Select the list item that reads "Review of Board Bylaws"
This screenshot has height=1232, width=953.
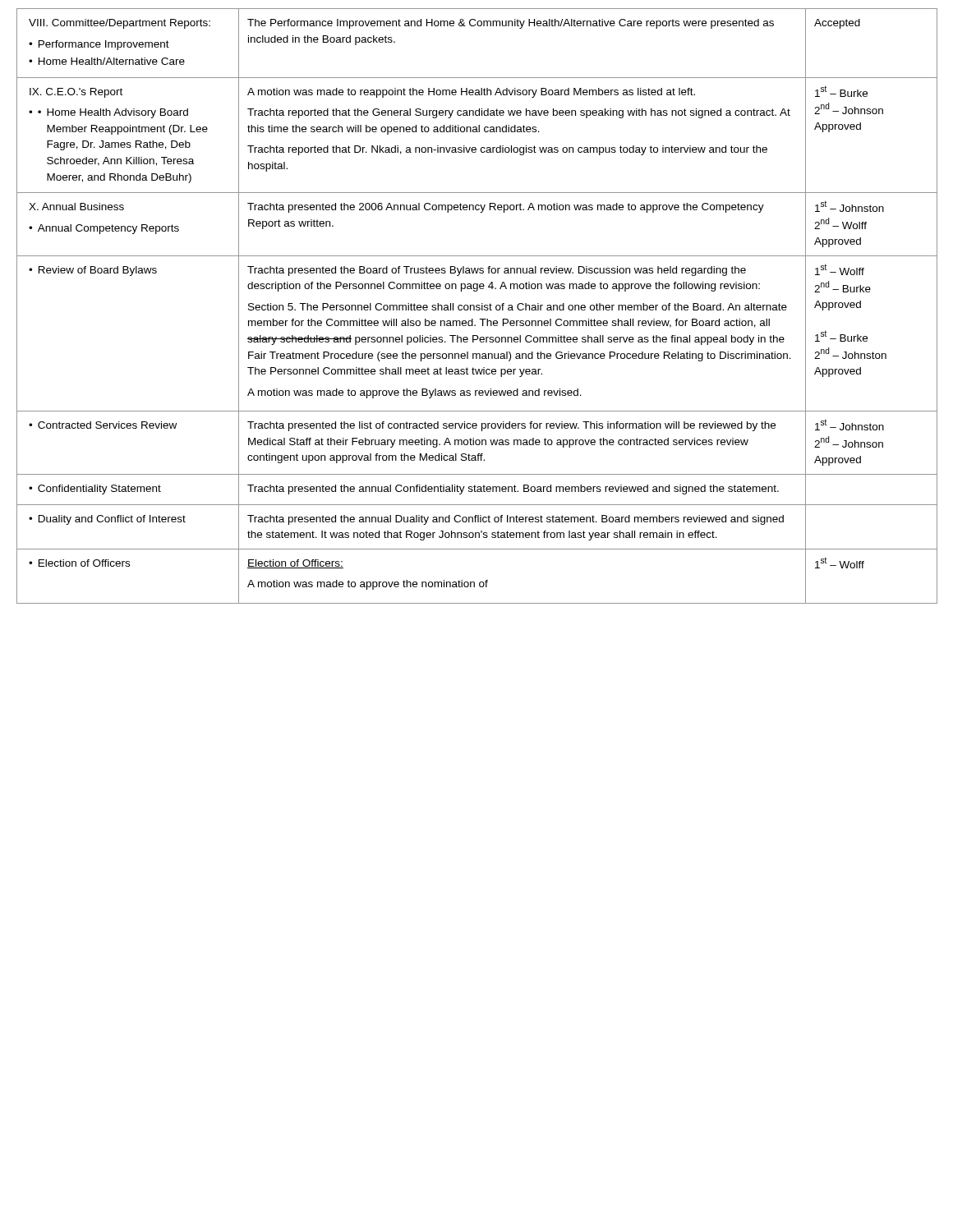coord(128,270)
